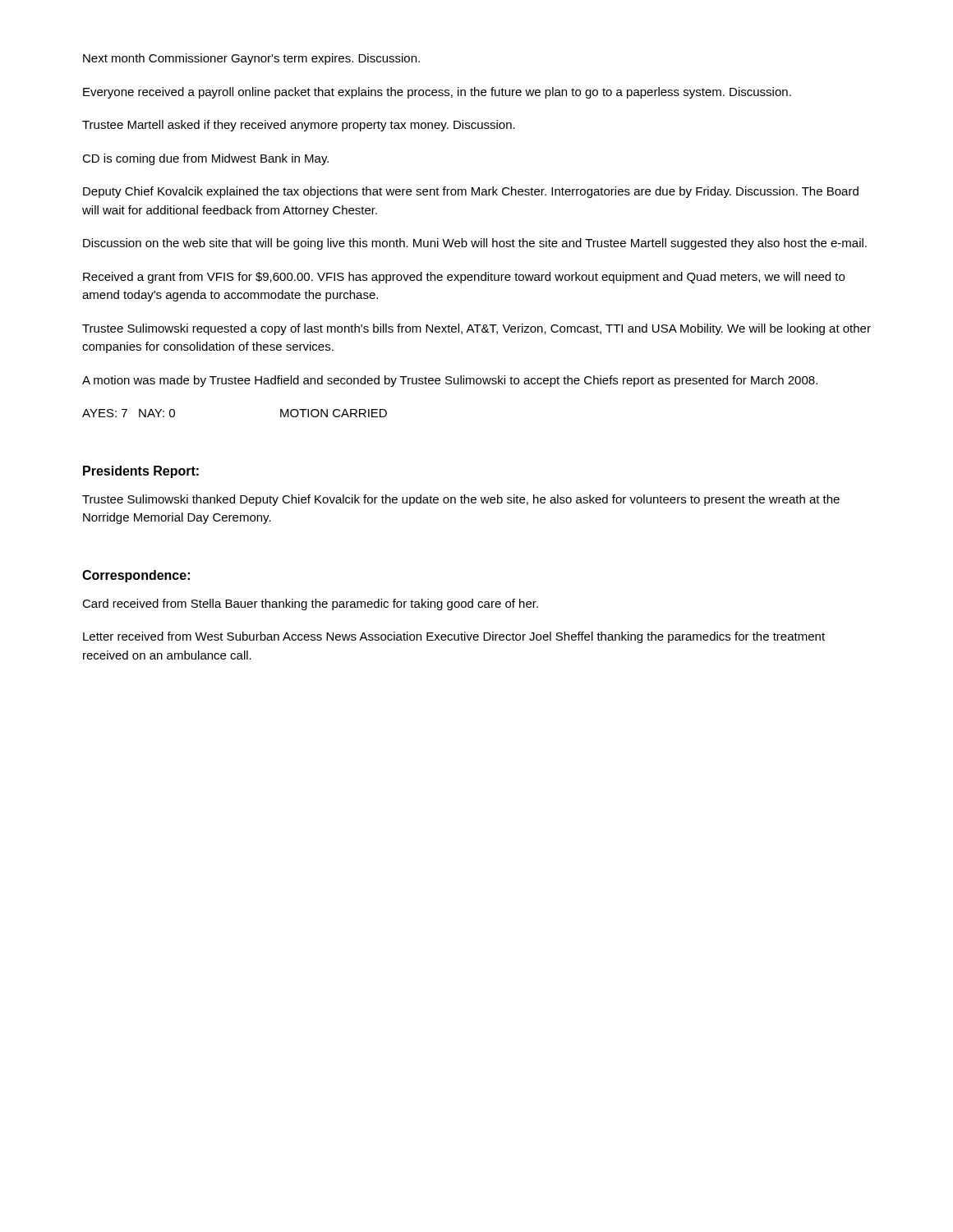
Task: Click on the passage starting "CD is coming due from"
Action: tap(206, 158)
